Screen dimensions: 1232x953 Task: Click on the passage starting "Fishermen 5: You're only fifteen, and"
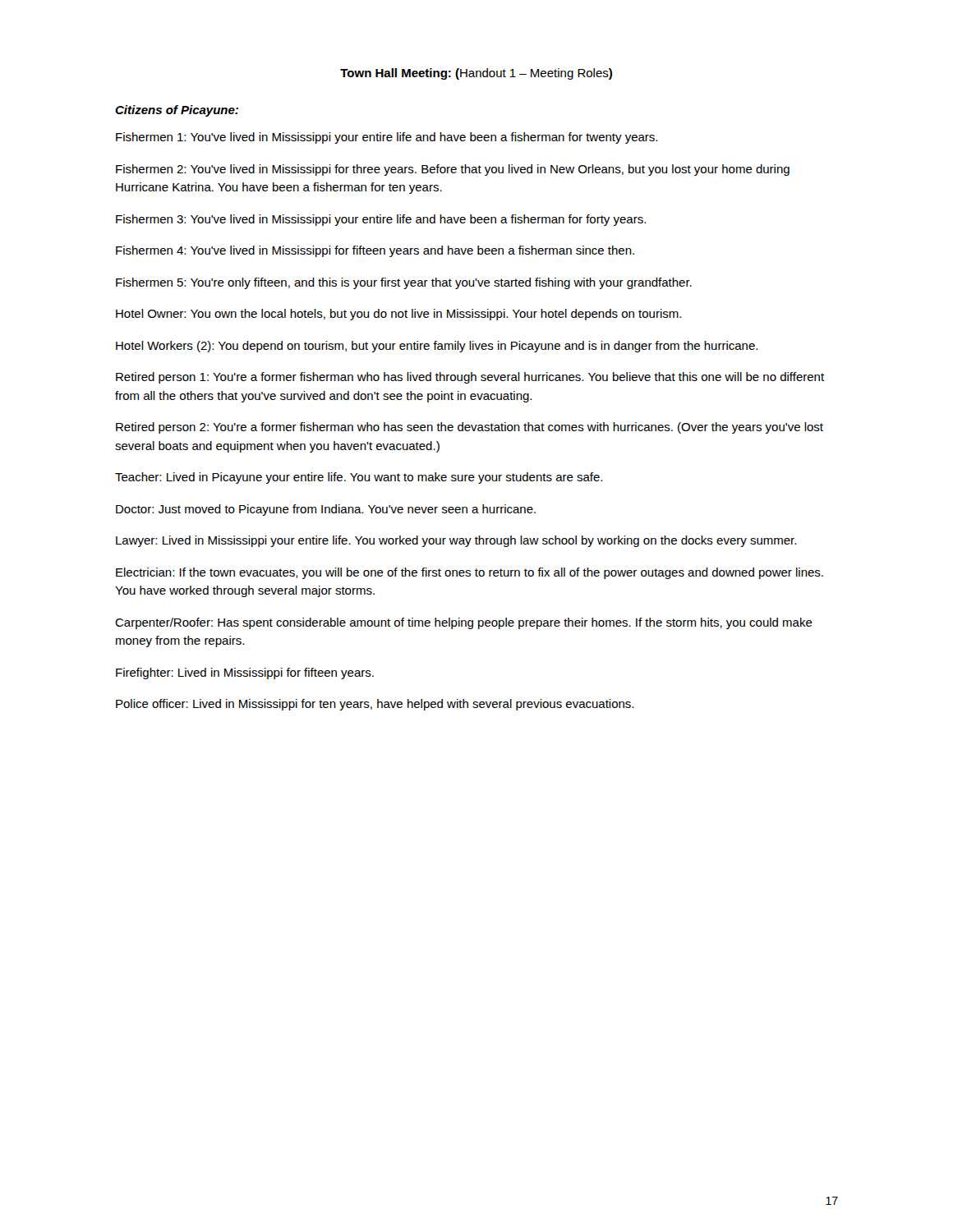click(404, 282)
